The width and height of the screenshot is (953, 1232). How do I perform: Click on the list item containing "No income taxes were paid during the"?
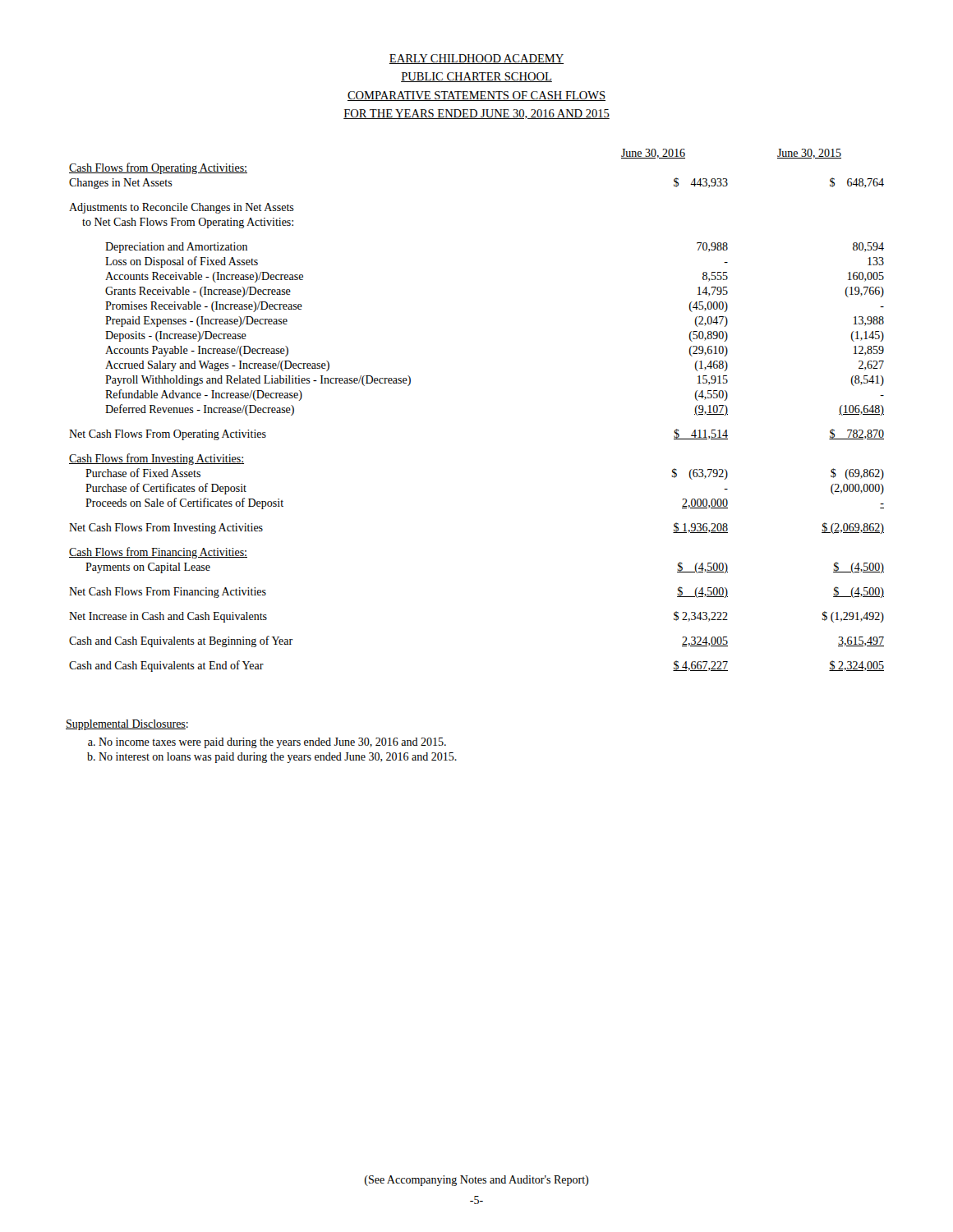click(272, 742)
